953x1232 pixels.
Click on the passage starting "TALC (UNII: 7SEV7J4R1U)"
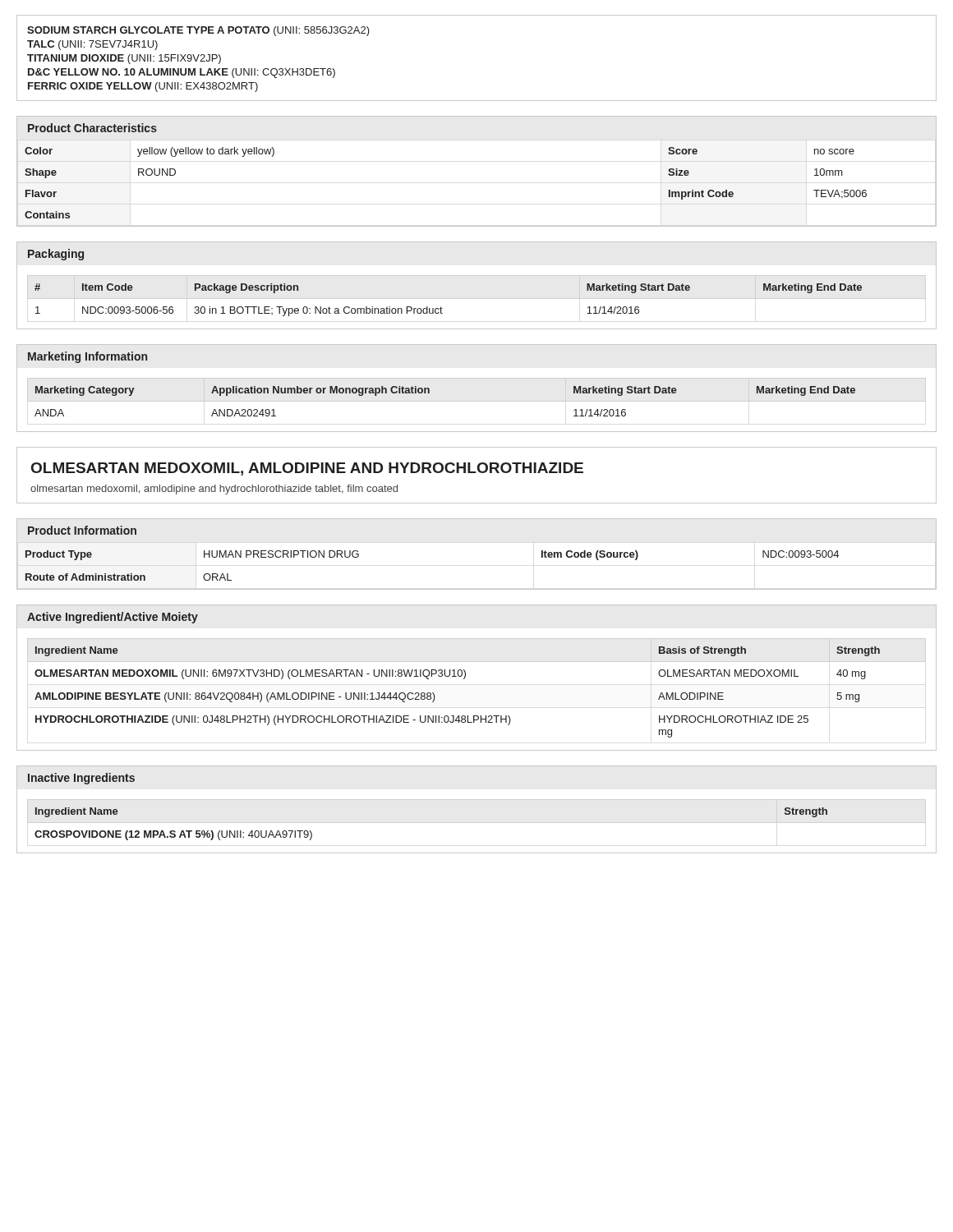click(93, 44)
